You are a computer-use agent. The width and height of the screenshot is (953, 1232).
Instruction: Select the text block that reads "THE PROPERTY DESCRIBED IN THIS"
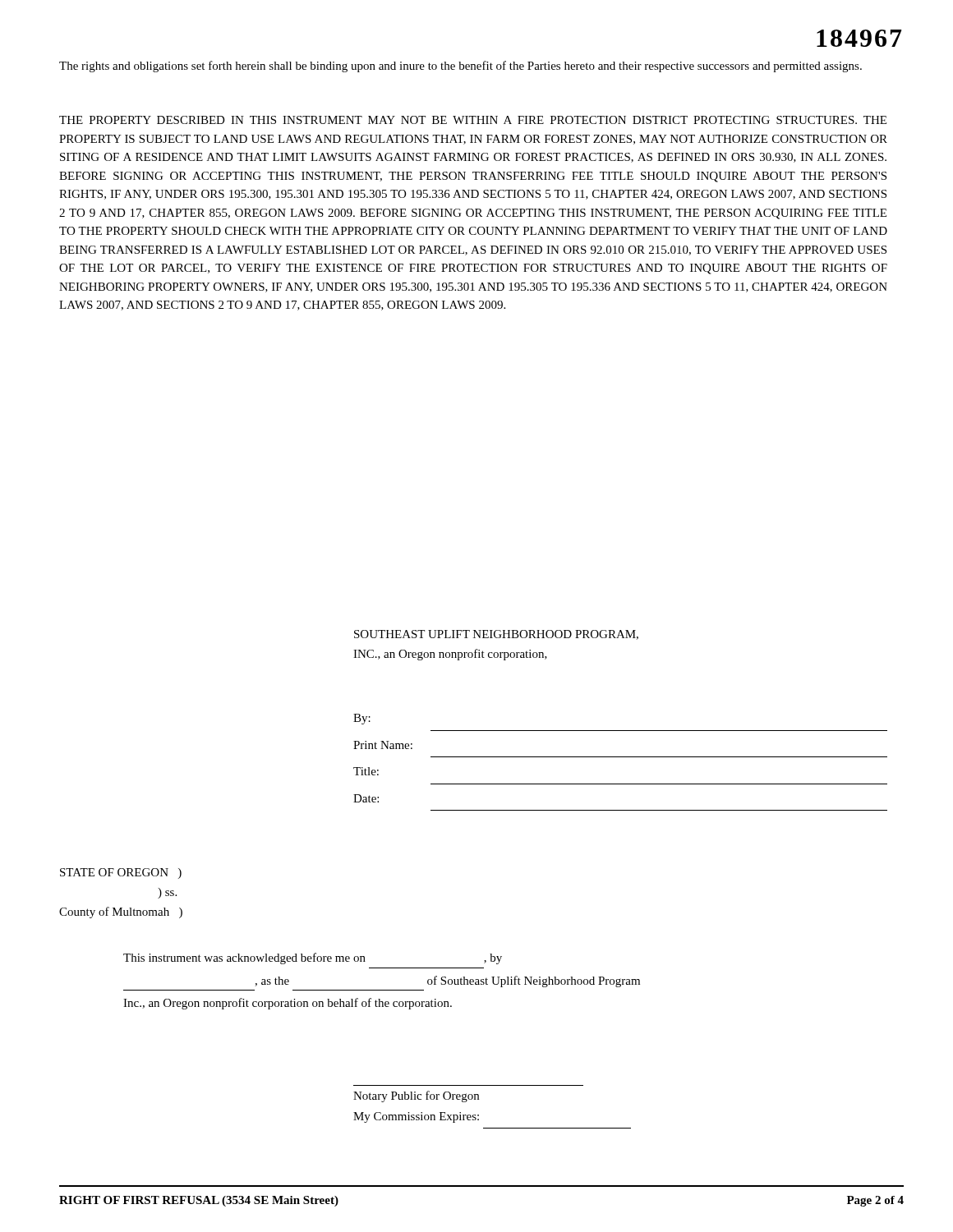tap(473, 212)
